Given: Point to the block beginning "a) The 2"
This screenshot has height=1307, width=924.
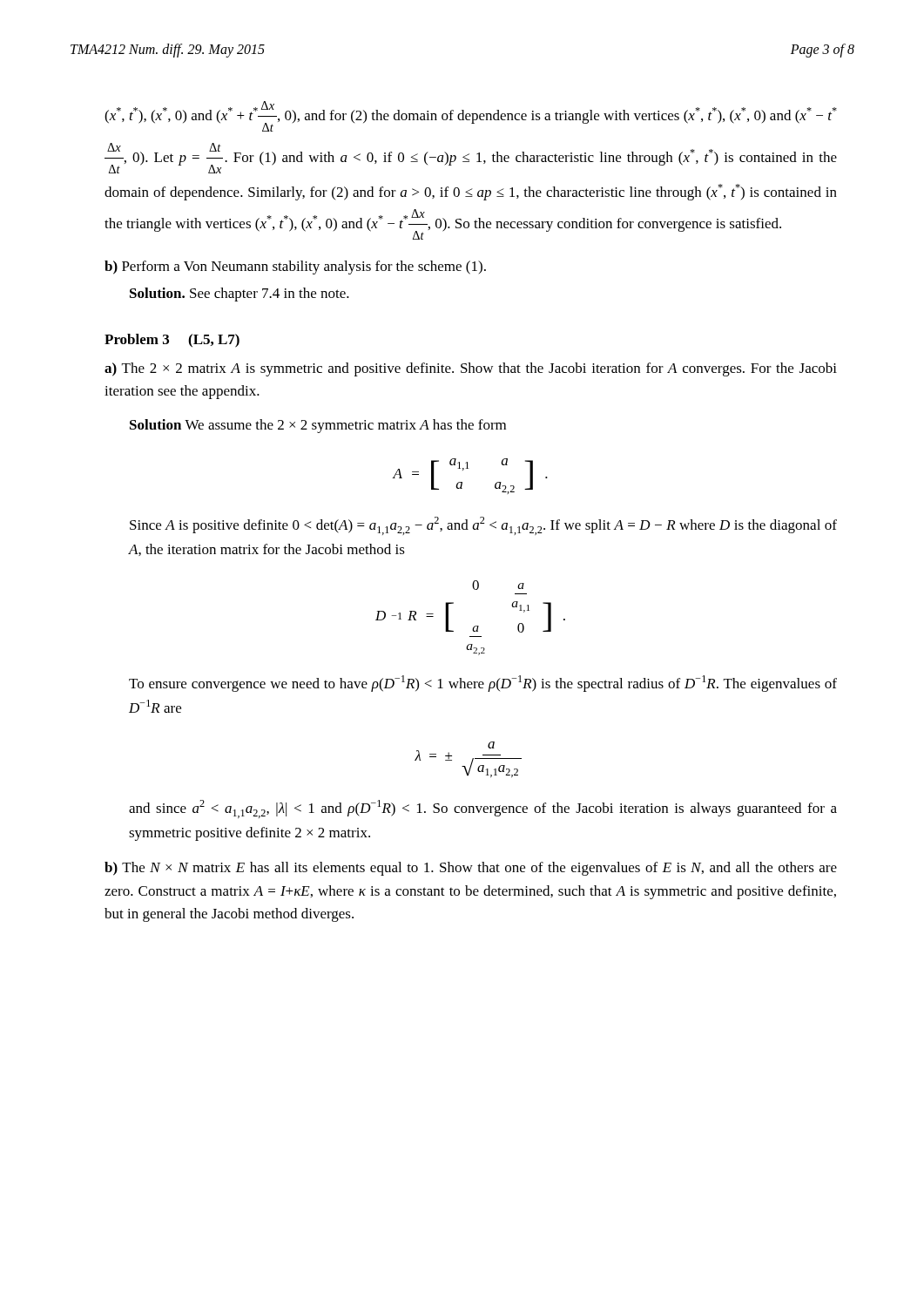Looking at the screenshot, I should pos(471,380).
